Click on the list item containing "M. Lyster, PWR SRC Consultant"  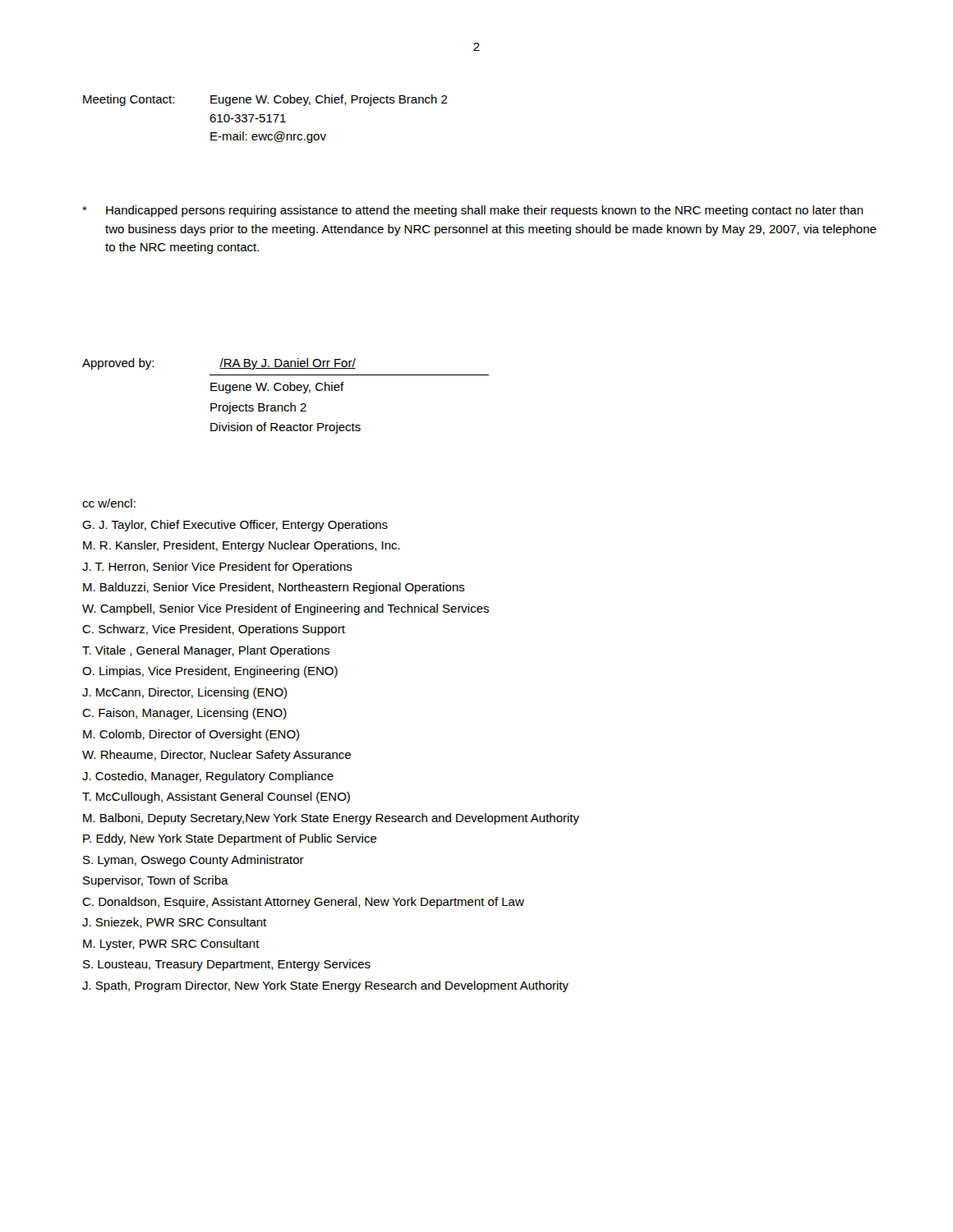point(171,943)
